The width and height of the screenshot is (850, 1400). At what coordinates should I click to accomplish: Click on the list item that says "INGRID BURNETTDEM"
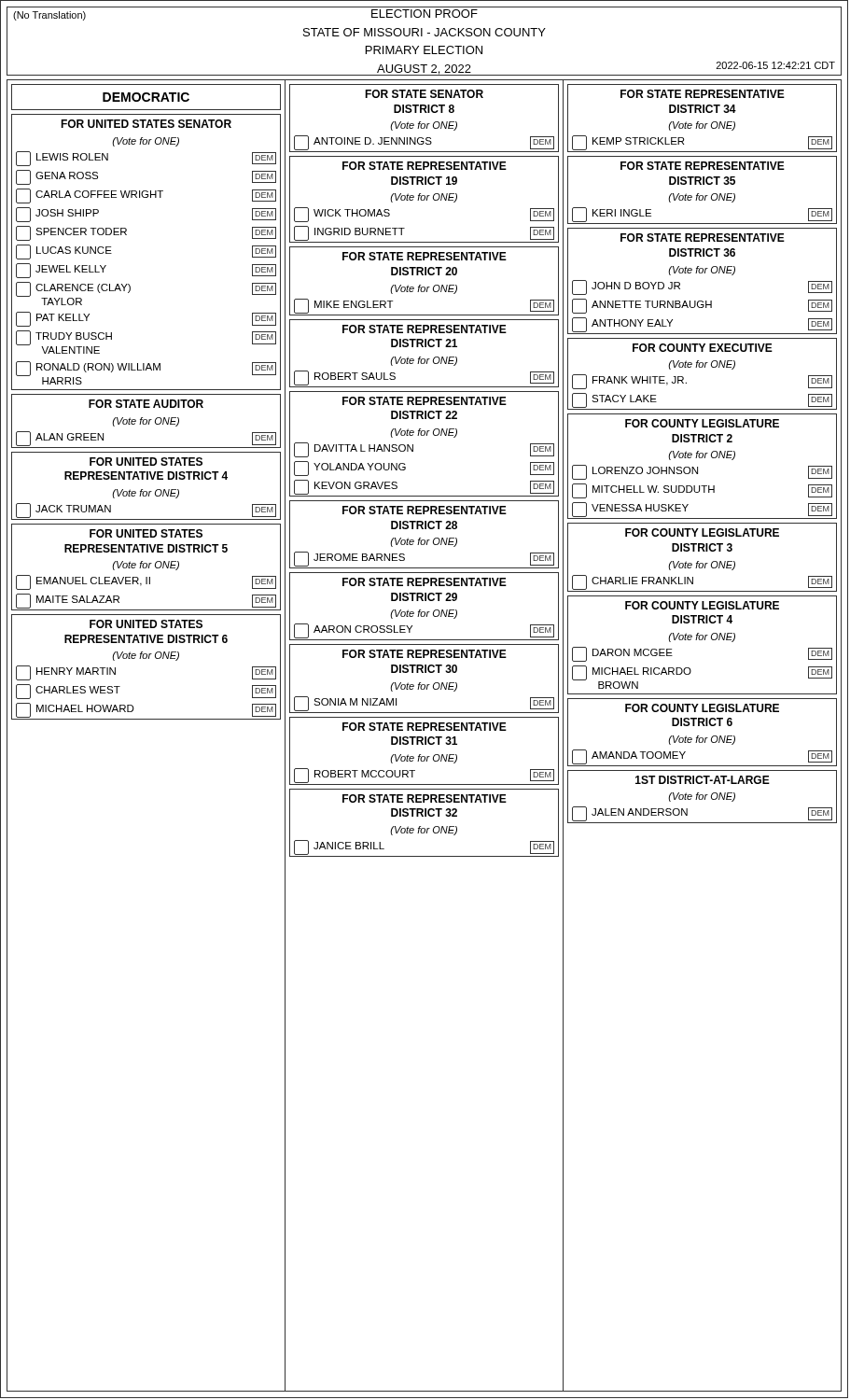tap(424, 233)
